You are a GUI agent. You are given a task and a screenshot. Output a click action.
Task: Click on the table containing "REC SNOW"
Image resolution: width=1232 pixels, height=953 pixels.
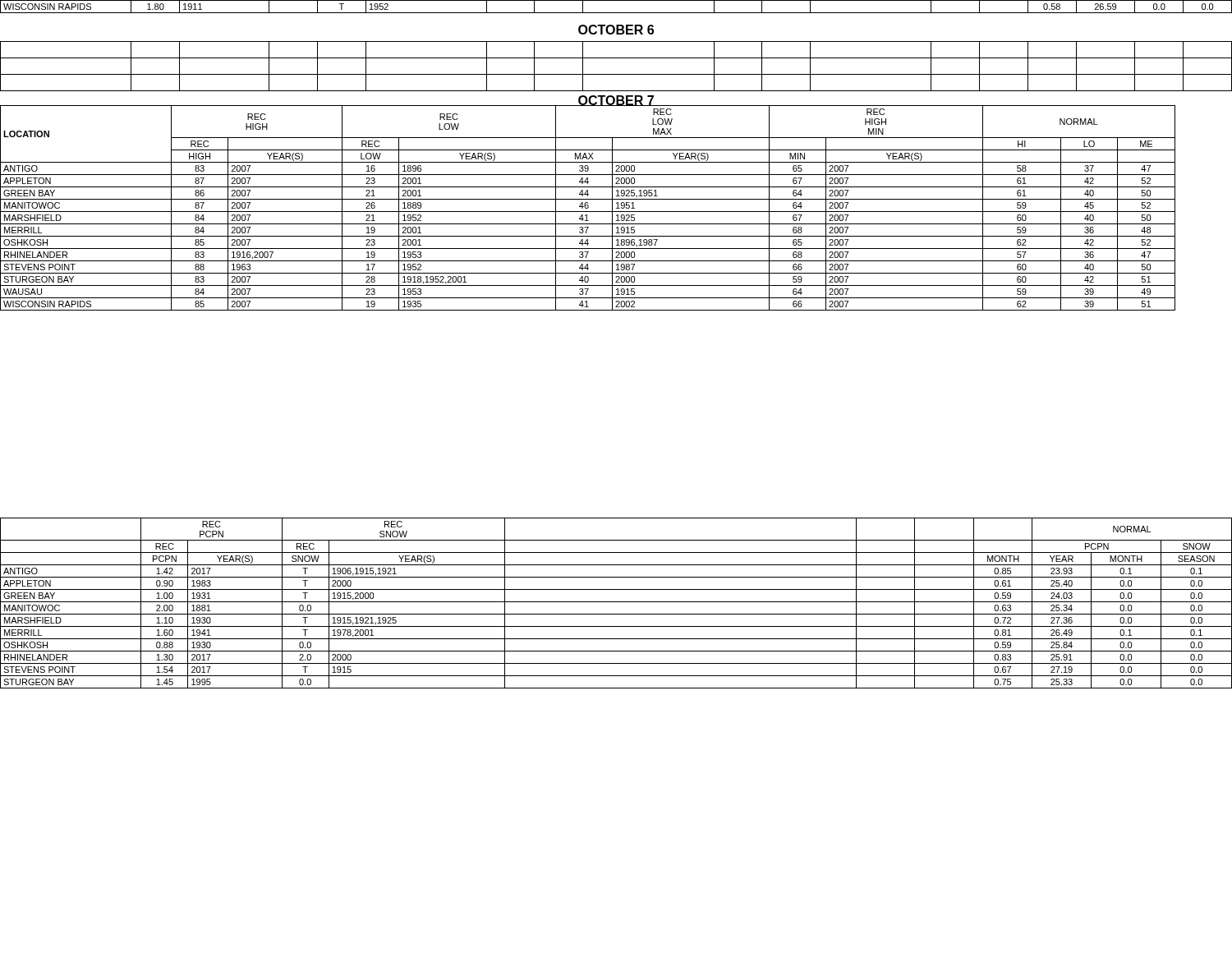pyautogui.click(x=616, y=603)
